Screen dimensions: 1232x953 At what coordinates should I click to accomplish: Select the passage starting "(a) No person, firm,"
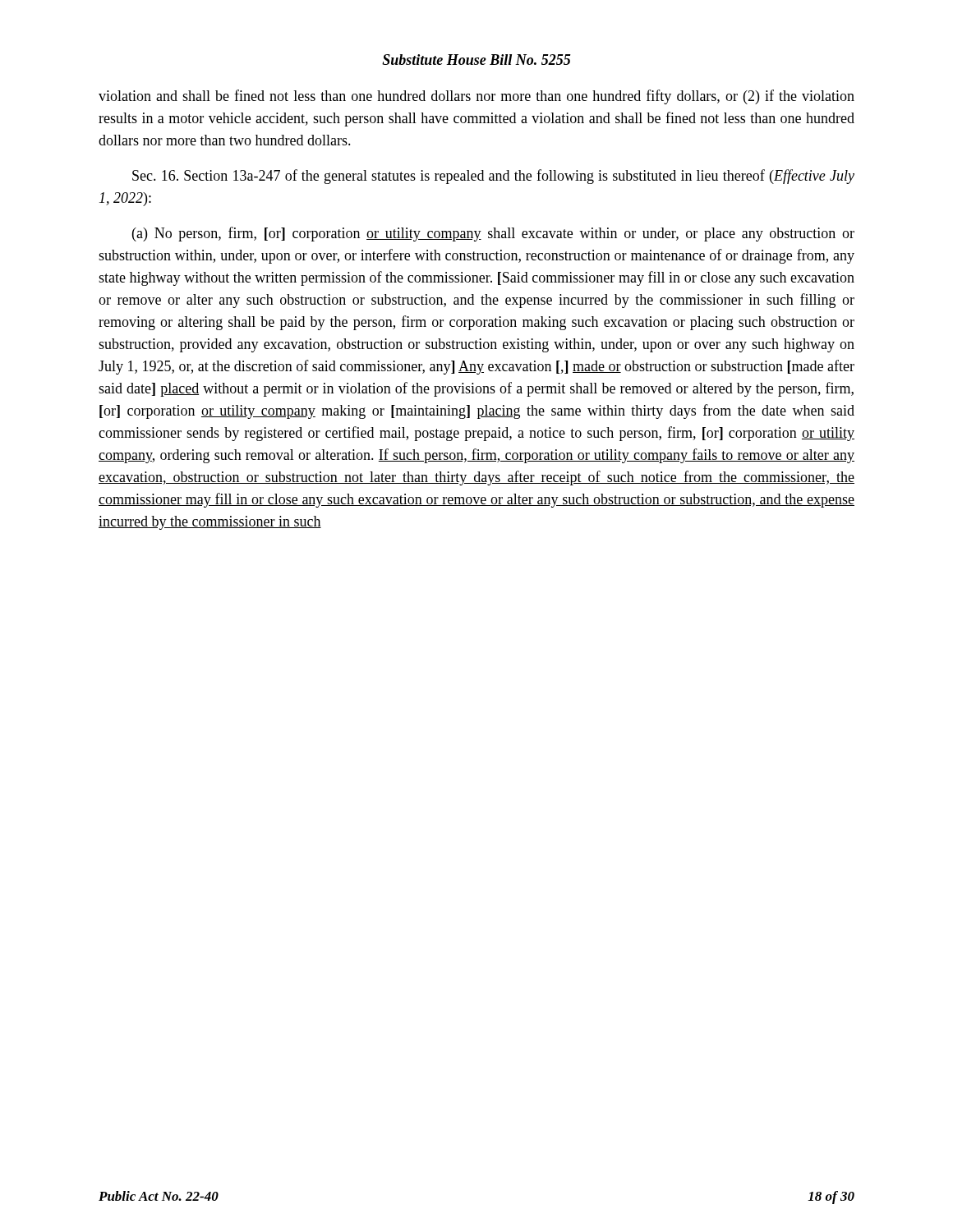(476, 377)
